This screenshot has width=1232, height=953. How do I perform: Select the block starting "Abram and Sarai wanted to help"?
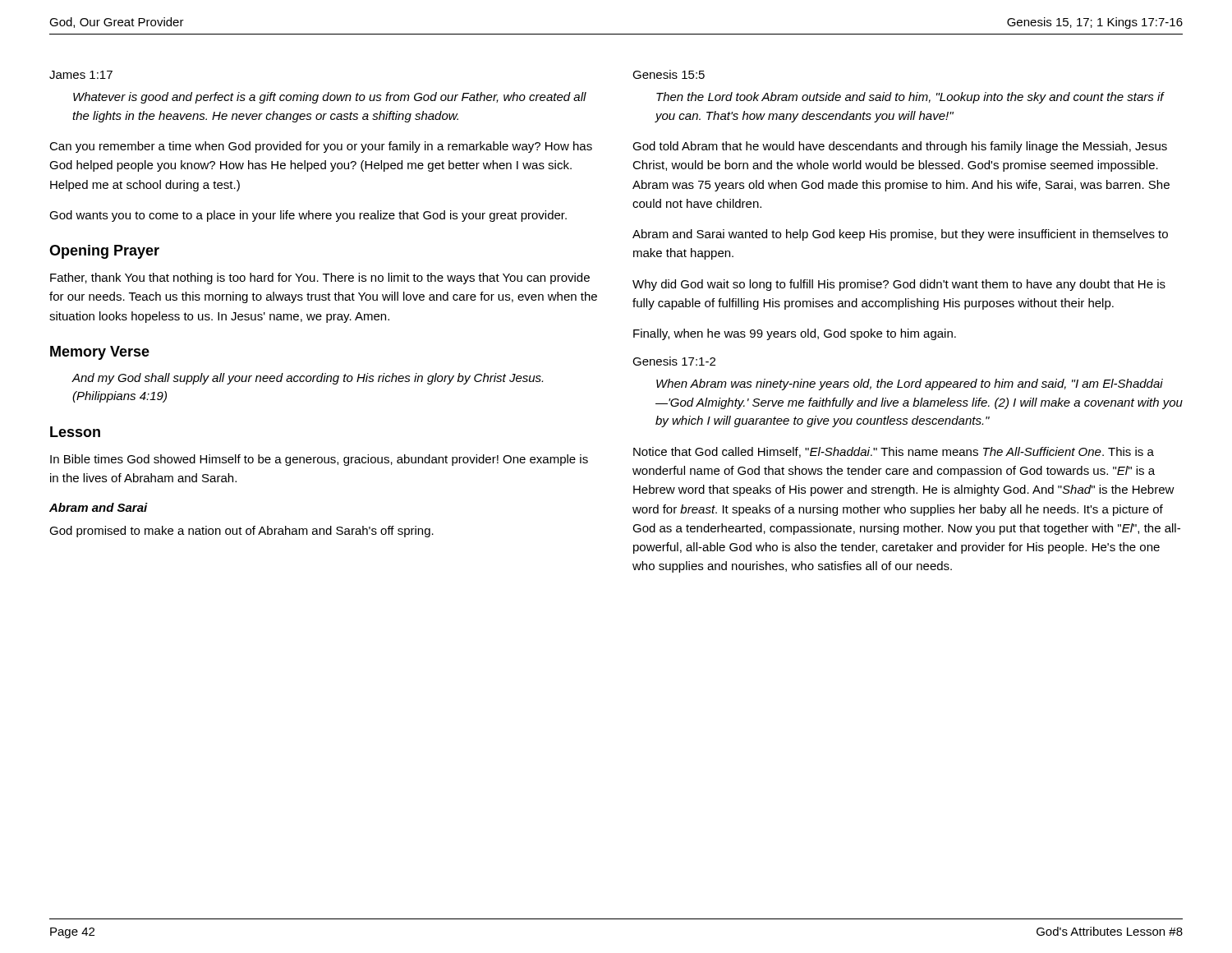[900, 243]
